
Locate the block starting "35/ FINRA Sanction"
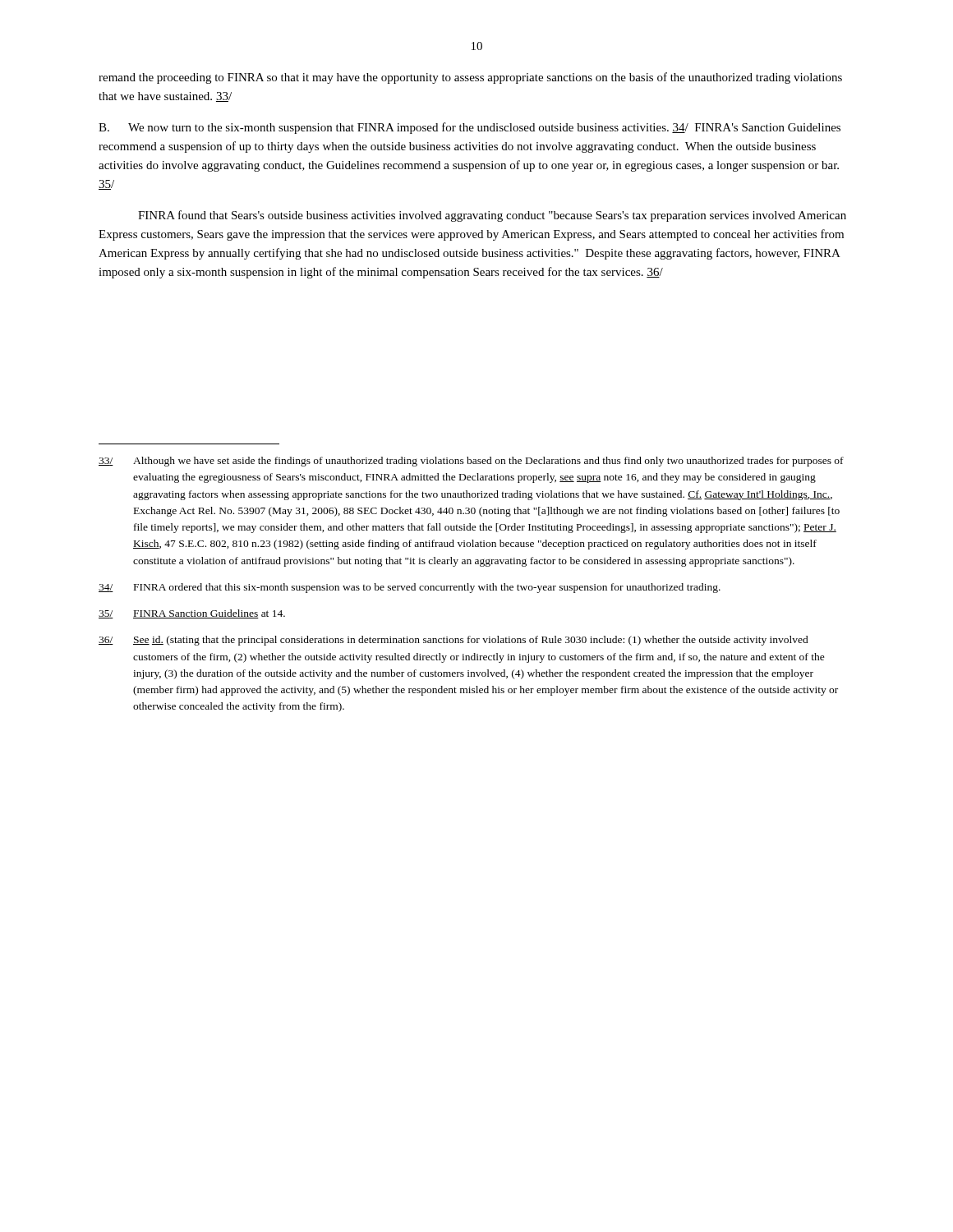tap(192, 614)
